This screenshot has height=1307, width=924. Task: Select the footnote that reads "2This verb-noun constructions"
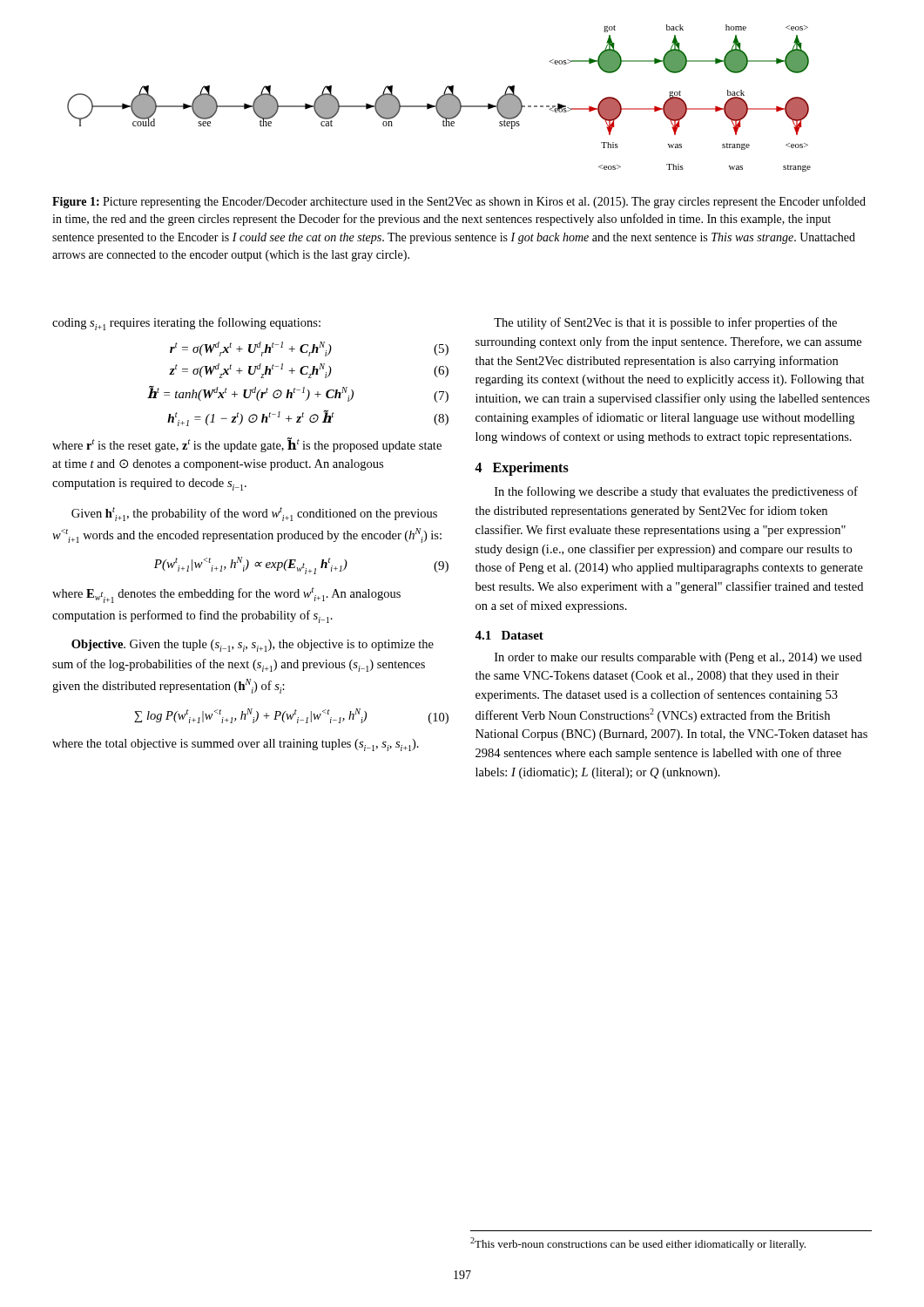[x=638, y=1244]
